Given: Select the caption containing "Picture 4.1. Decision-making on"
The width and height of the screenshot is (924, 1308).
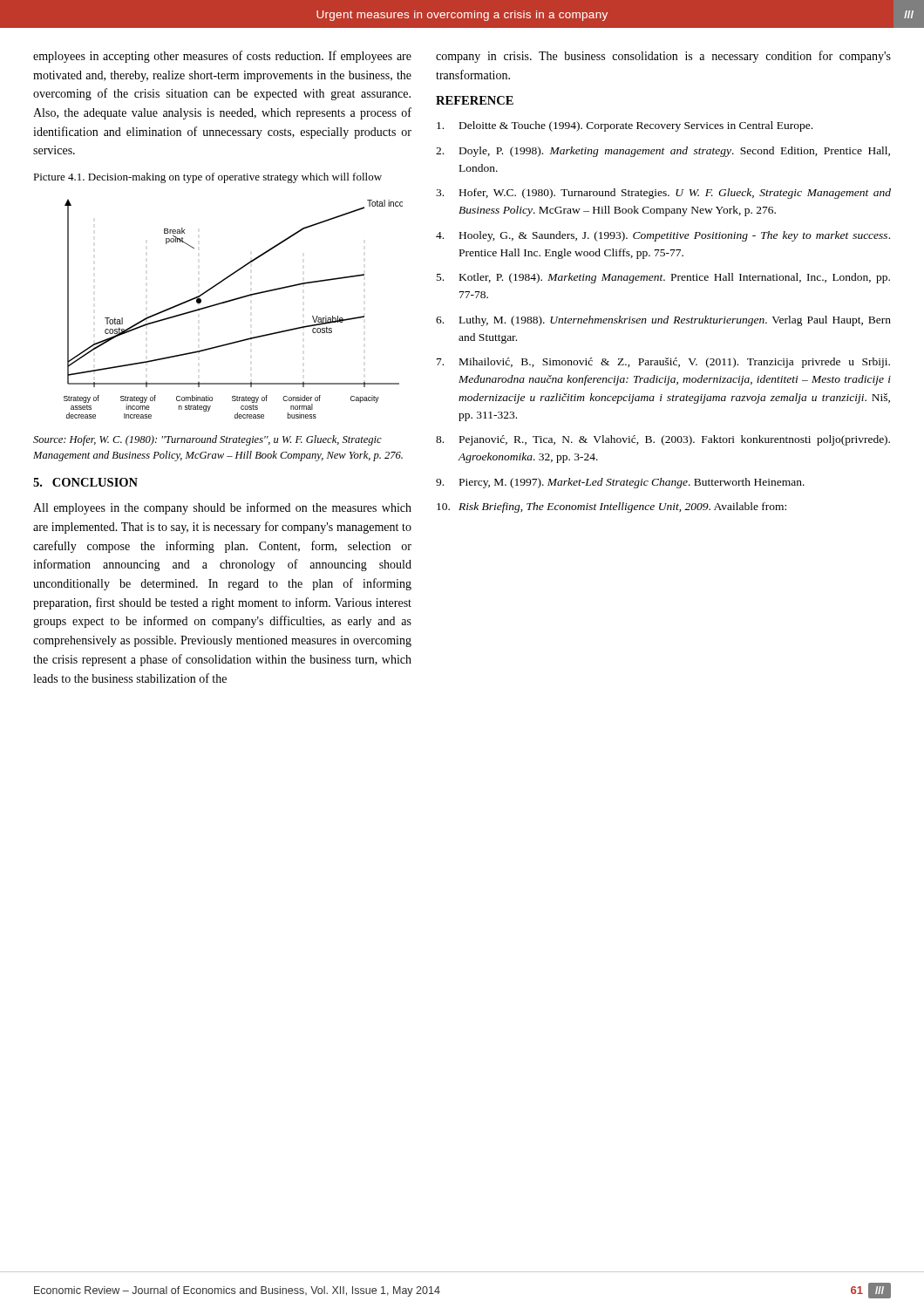Looking at the screenshot, I should tap(207, 177).
